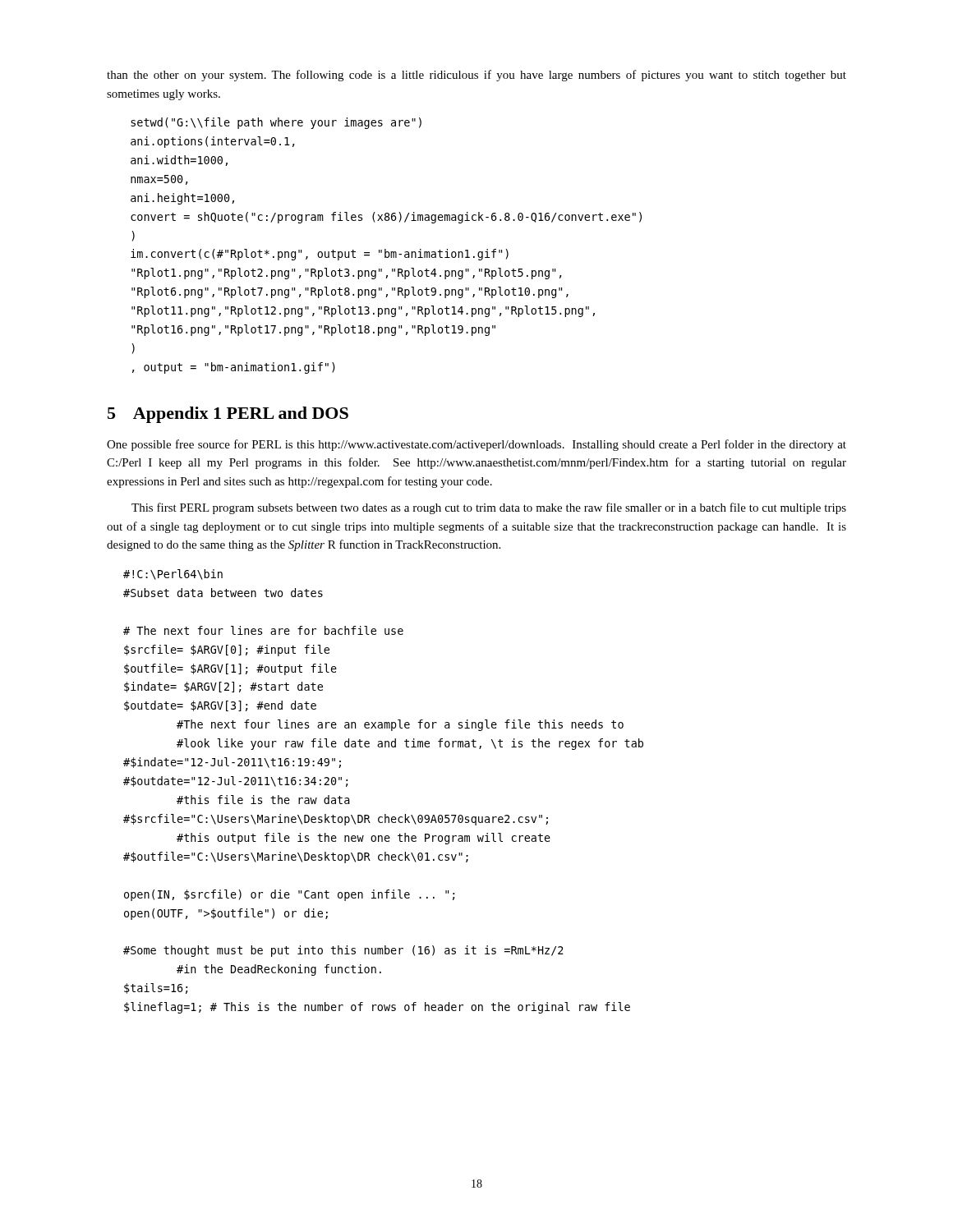Select the text block containing "than the other on your system. The"
The height and width of the screenshot is (1232, 953).
476,84
